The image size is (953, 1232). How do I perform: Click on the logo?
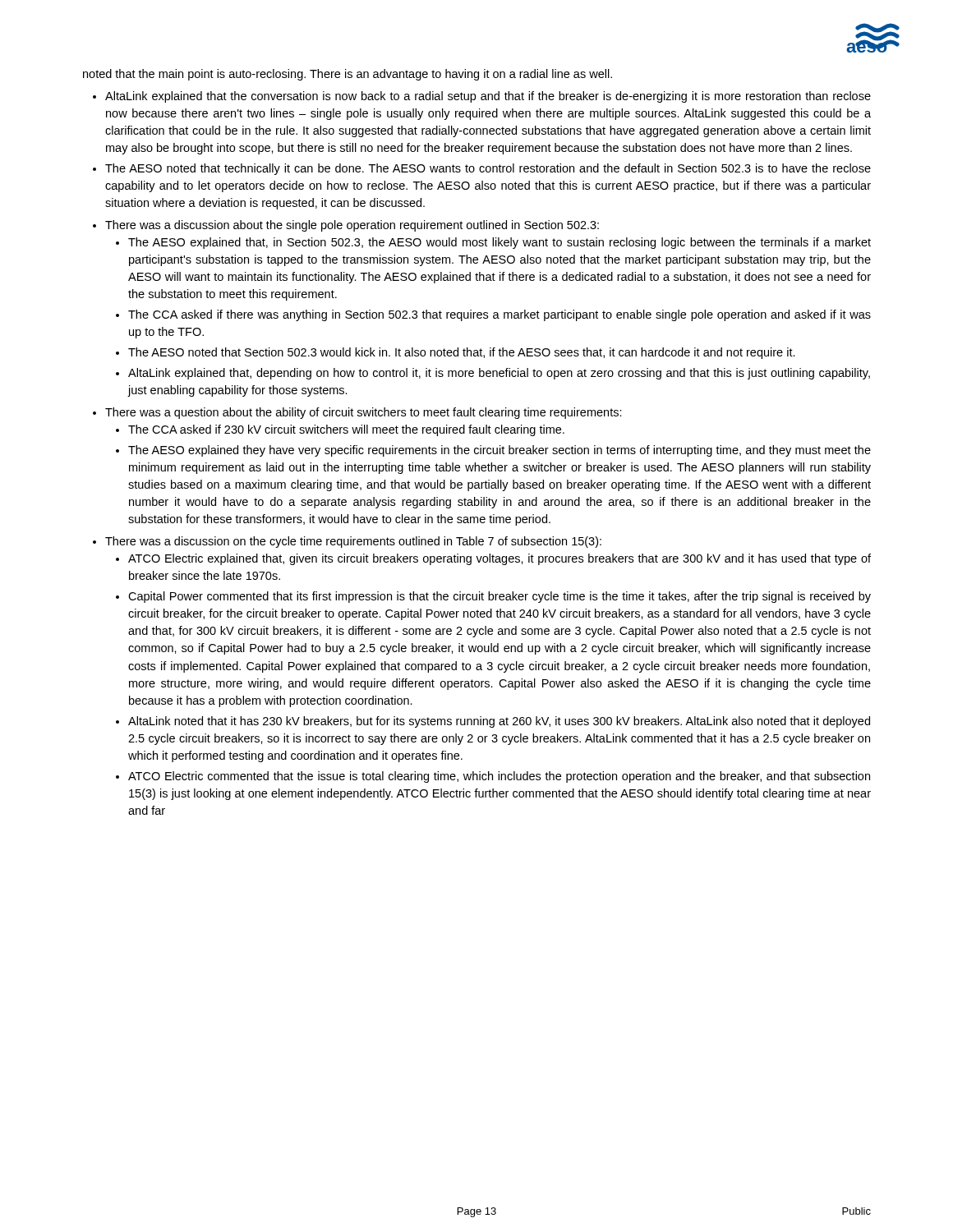[x=878, y=40]
